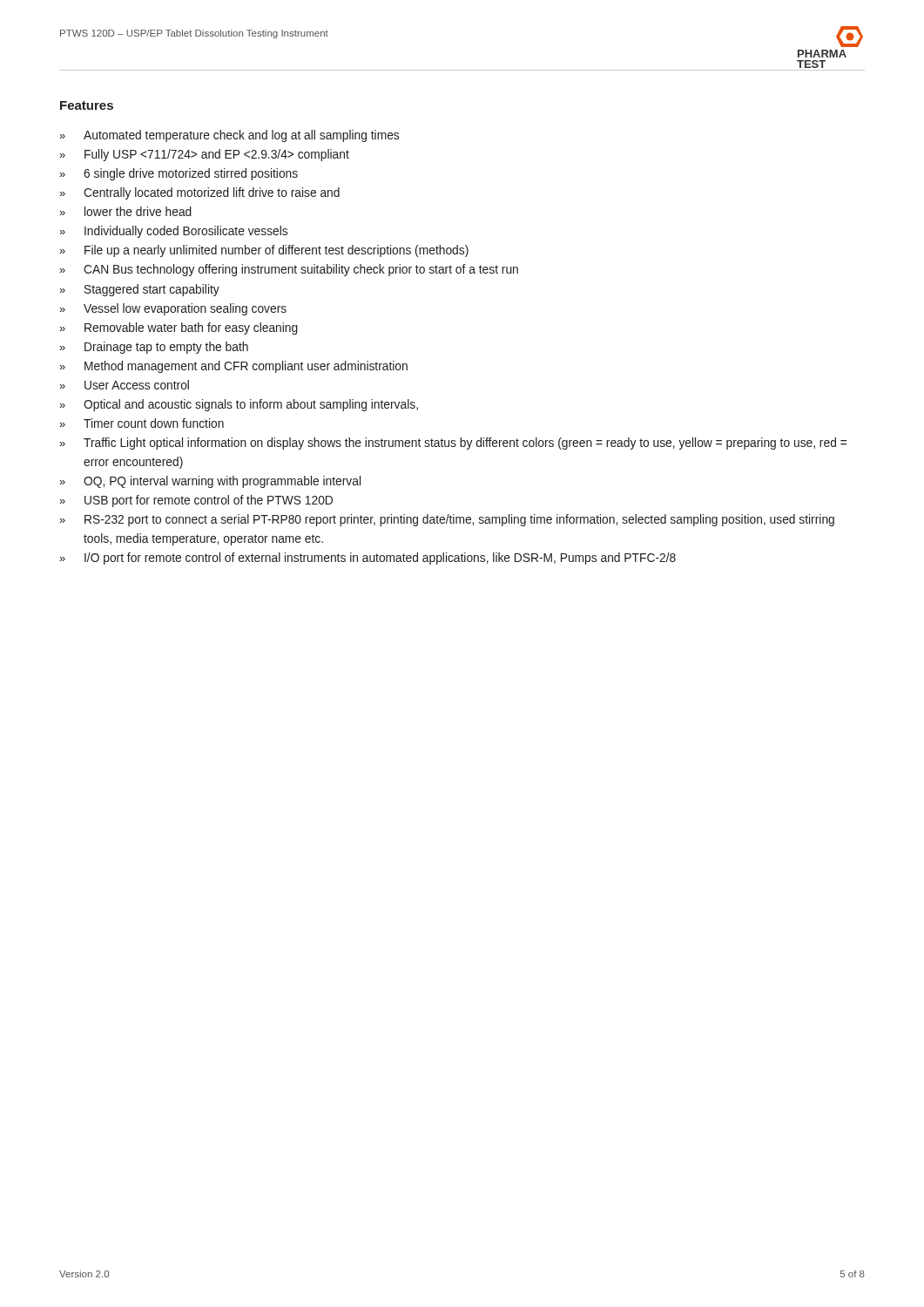Find the element starting "» USB port for"
Screen dimensions: 1307x924
coord(196,501)
